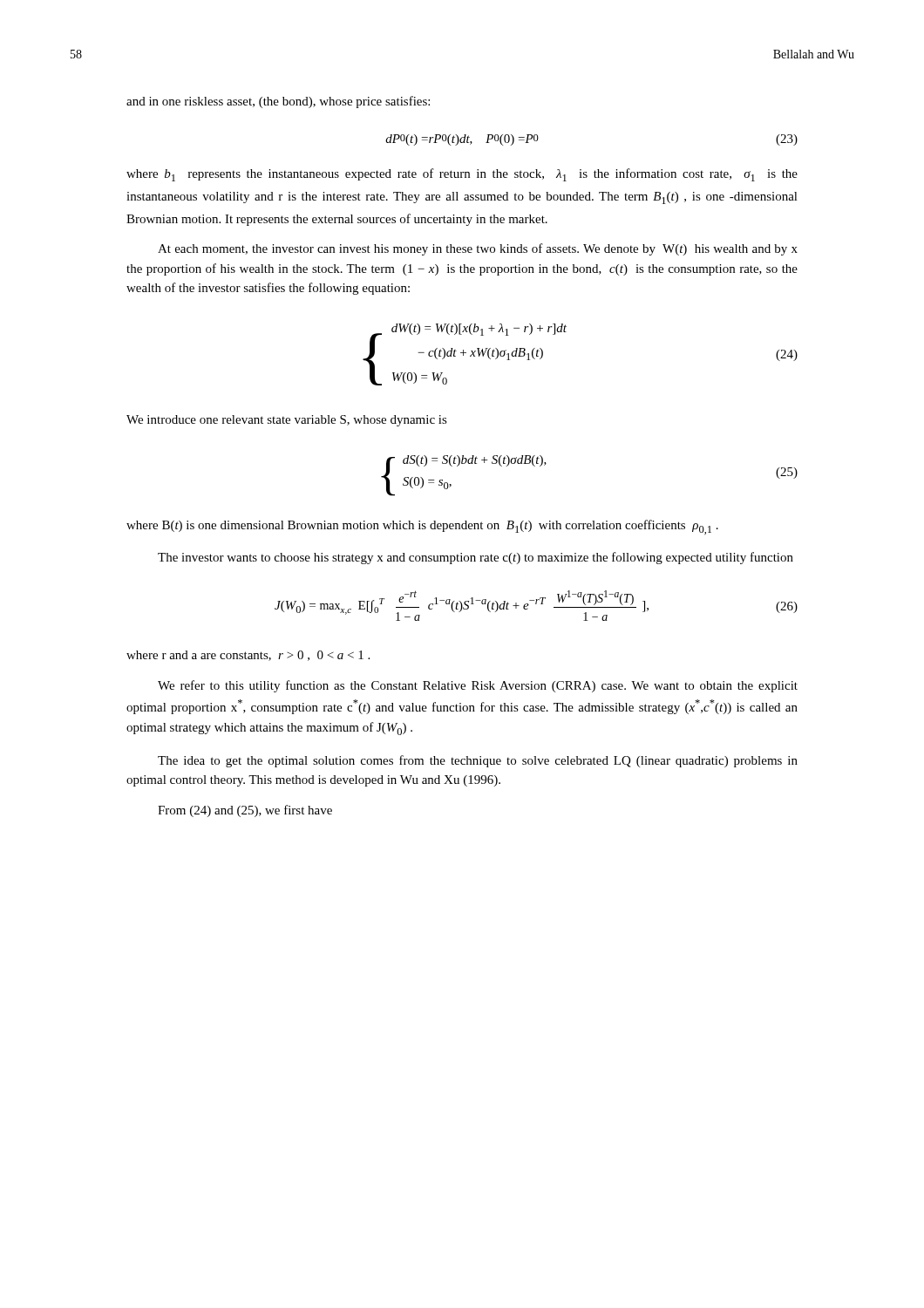Find the formula that reads "{ dS(t) = S(t)bdt + S(t)σdB(t),"
Image resolution: width=924 pixels, height=1308 pixels.
(462, 472)
